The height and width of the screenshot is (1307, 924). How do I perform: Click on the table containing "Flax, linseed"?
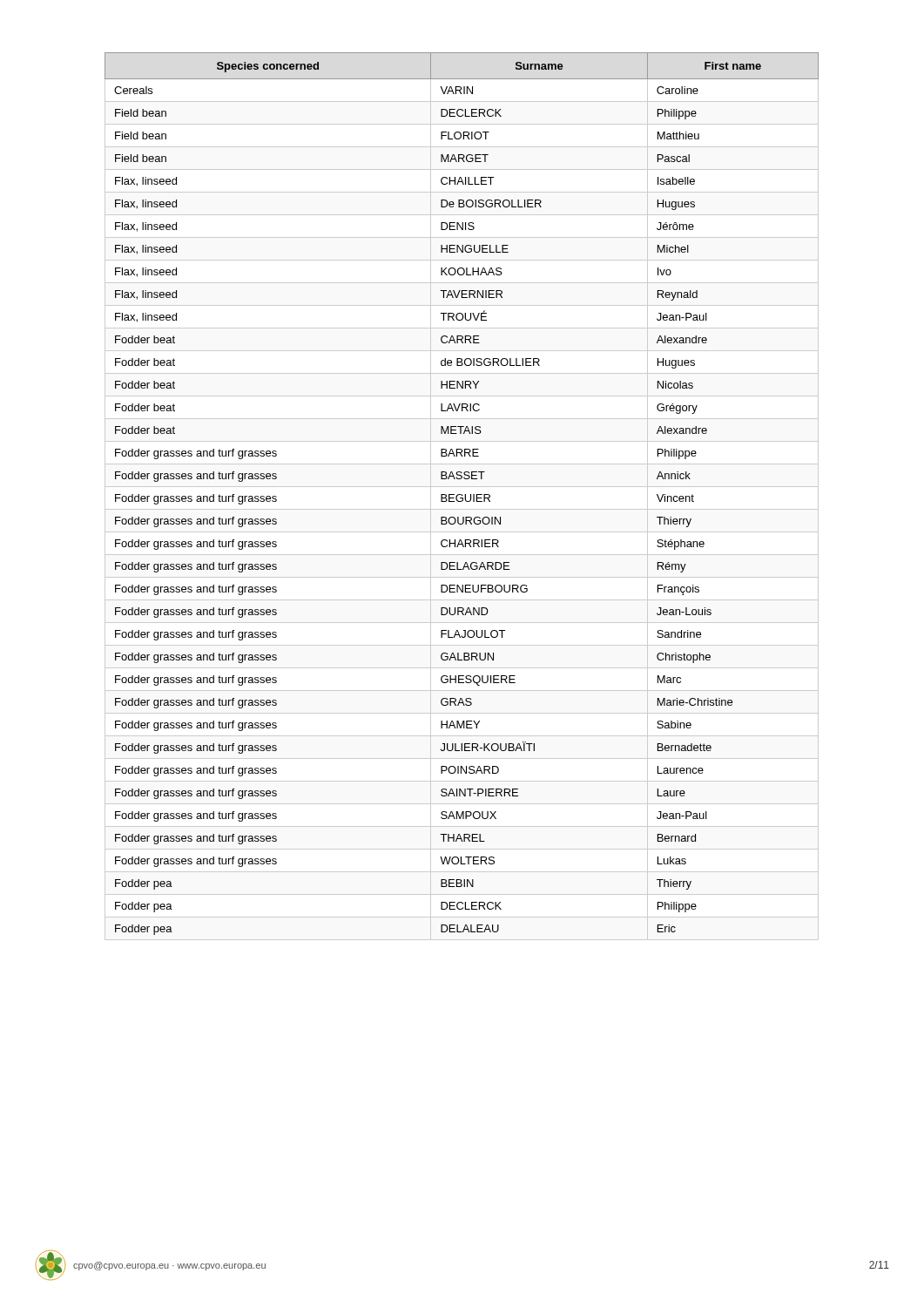tap(462, 496)
